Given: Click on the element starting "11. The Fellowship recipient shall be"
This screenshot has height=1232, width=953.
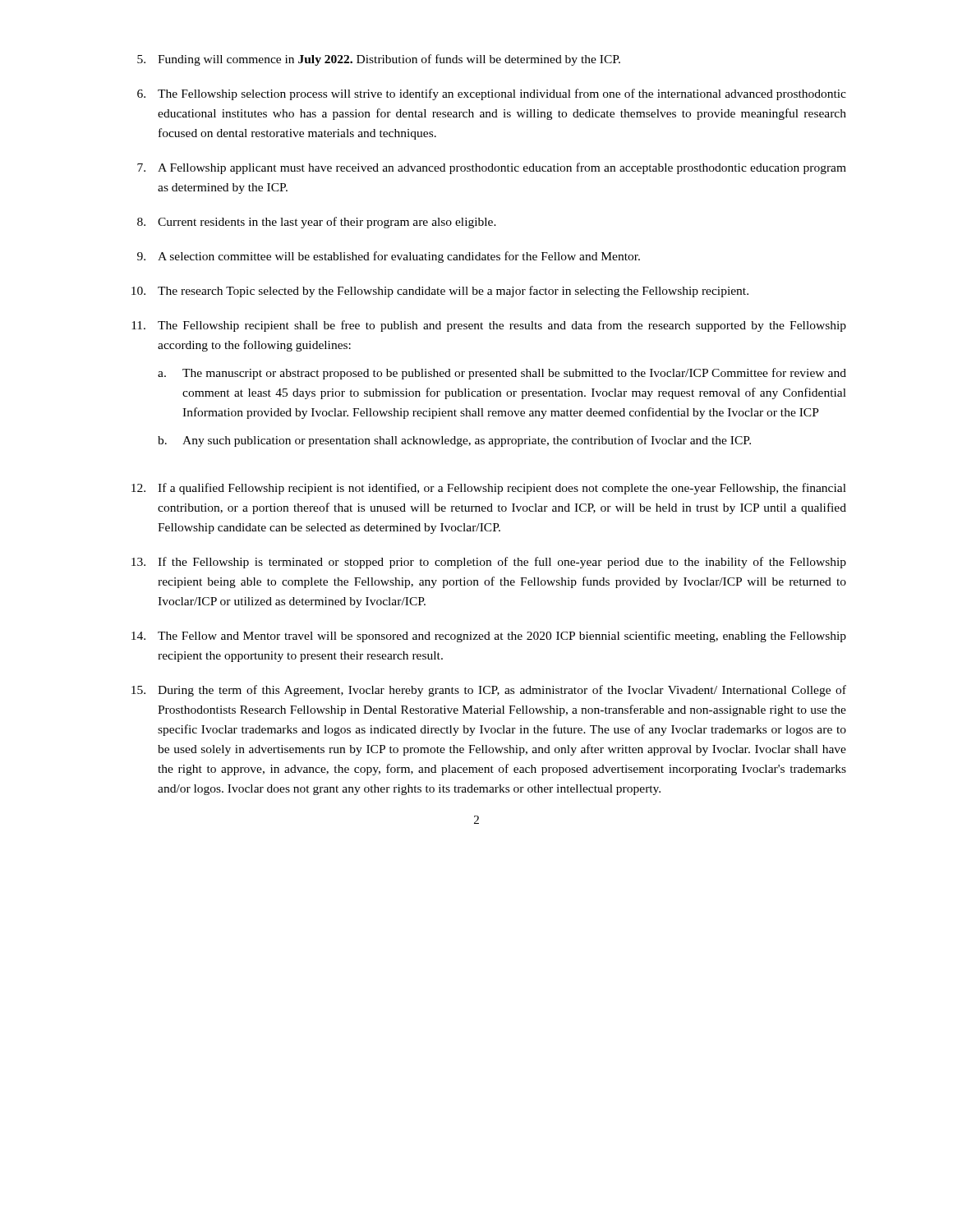Looking at the screenshot, I should [476, 389].
